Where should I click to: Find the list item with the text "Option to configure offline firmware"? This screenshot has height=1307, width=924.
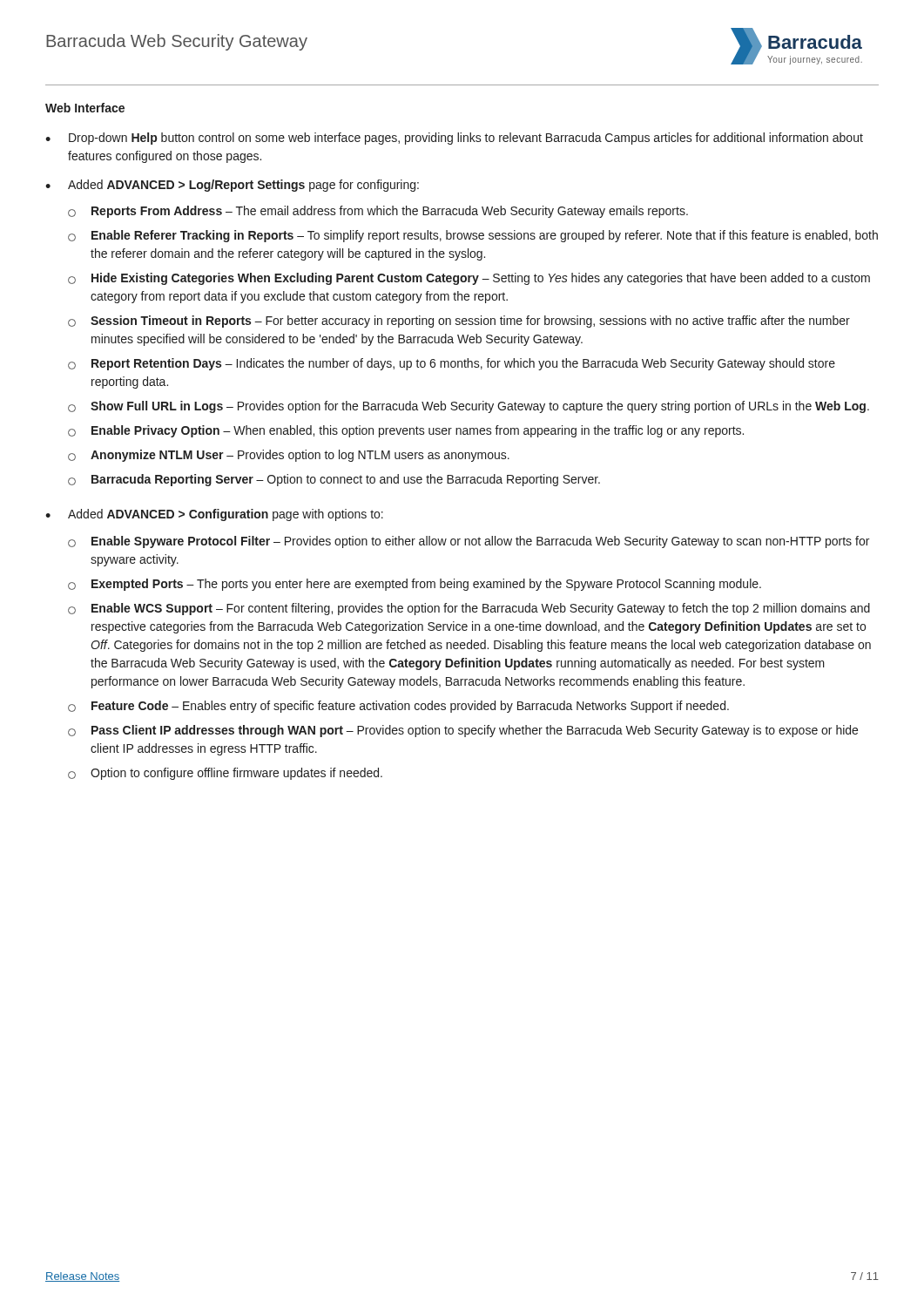tap(225, 774)
